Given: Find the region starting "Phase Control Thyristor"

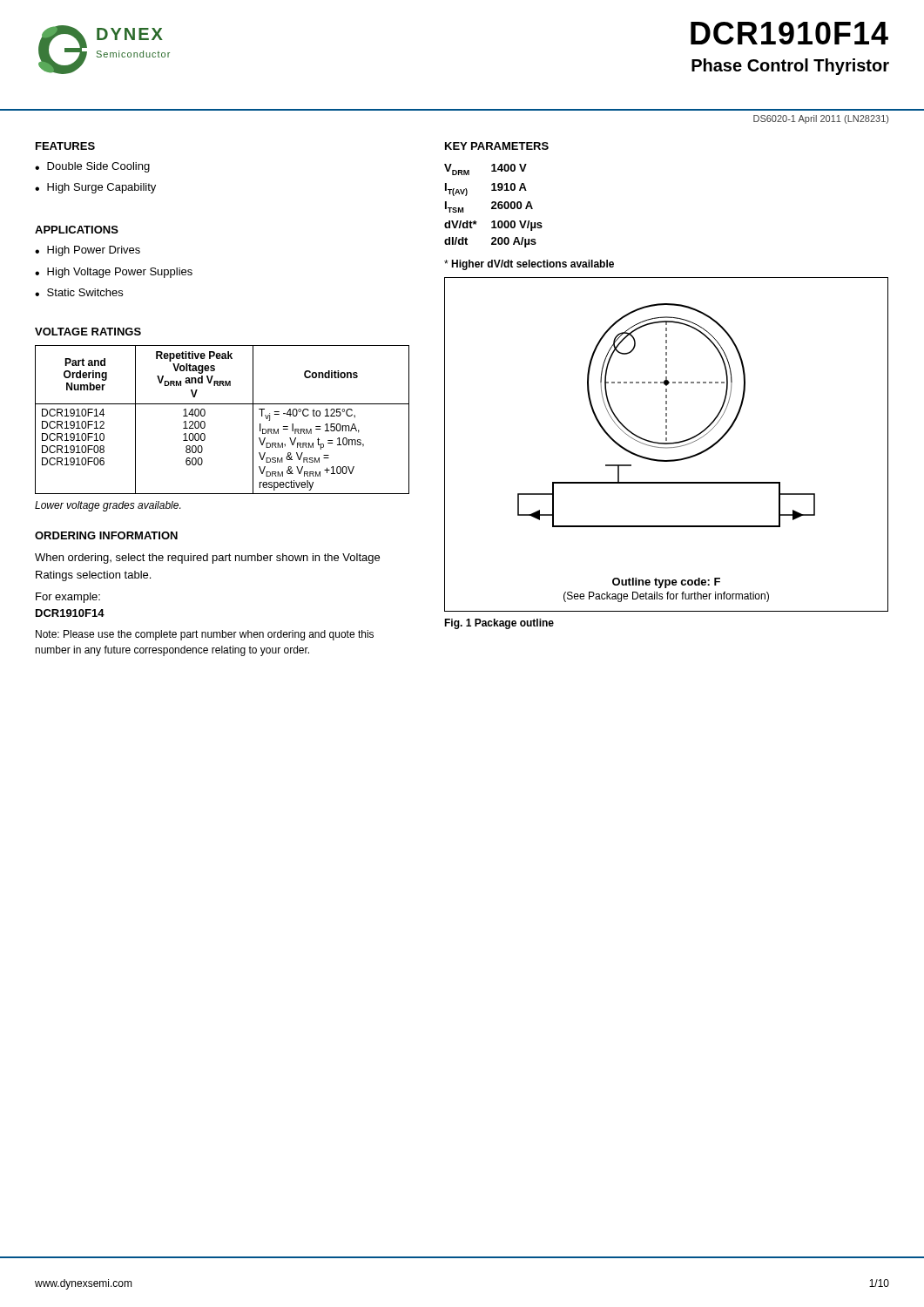Looking at the screenshot, I should pos(790,65).
